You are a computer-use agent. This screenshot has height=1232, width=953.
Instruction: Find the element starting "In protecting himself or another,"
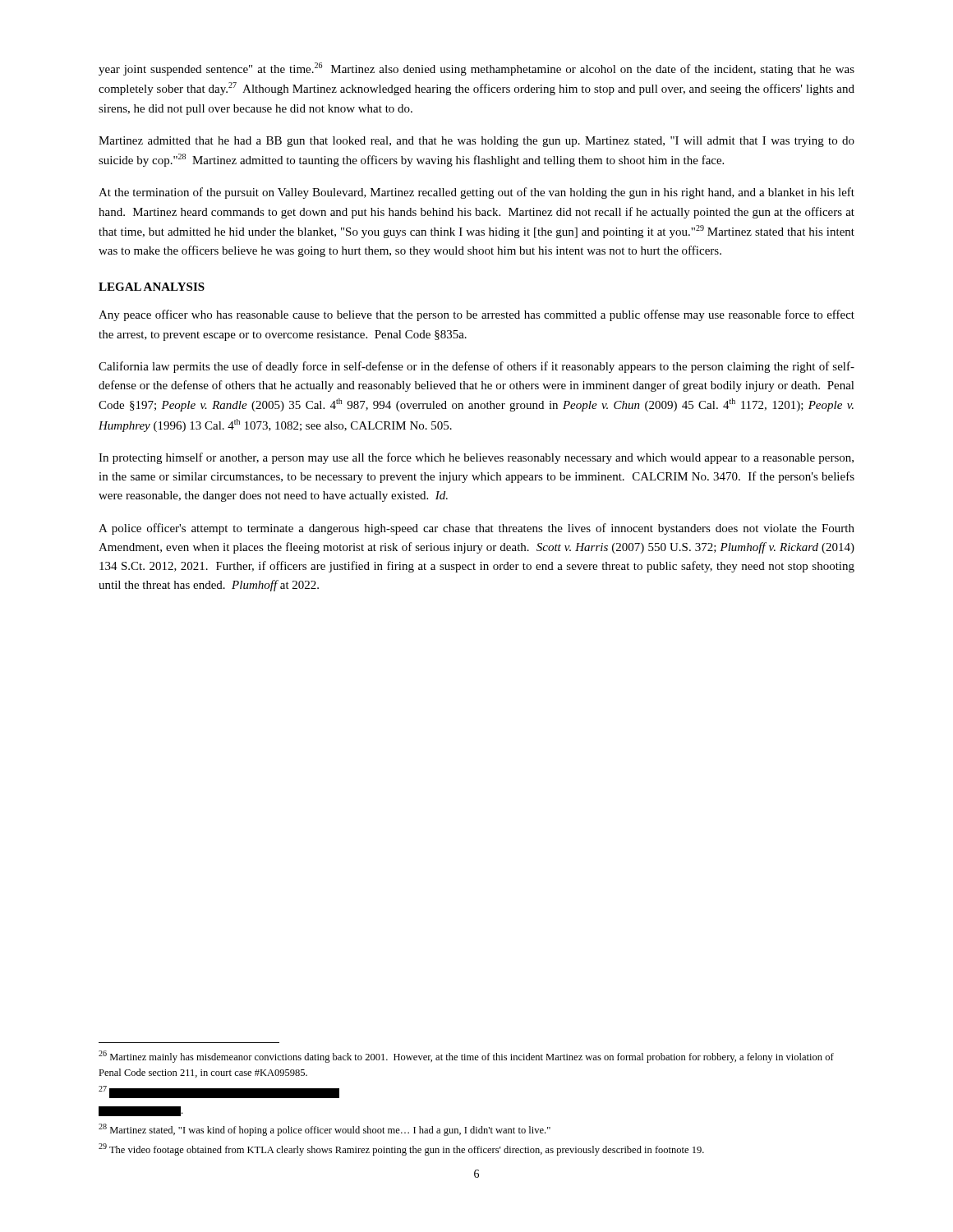[476, 477]
